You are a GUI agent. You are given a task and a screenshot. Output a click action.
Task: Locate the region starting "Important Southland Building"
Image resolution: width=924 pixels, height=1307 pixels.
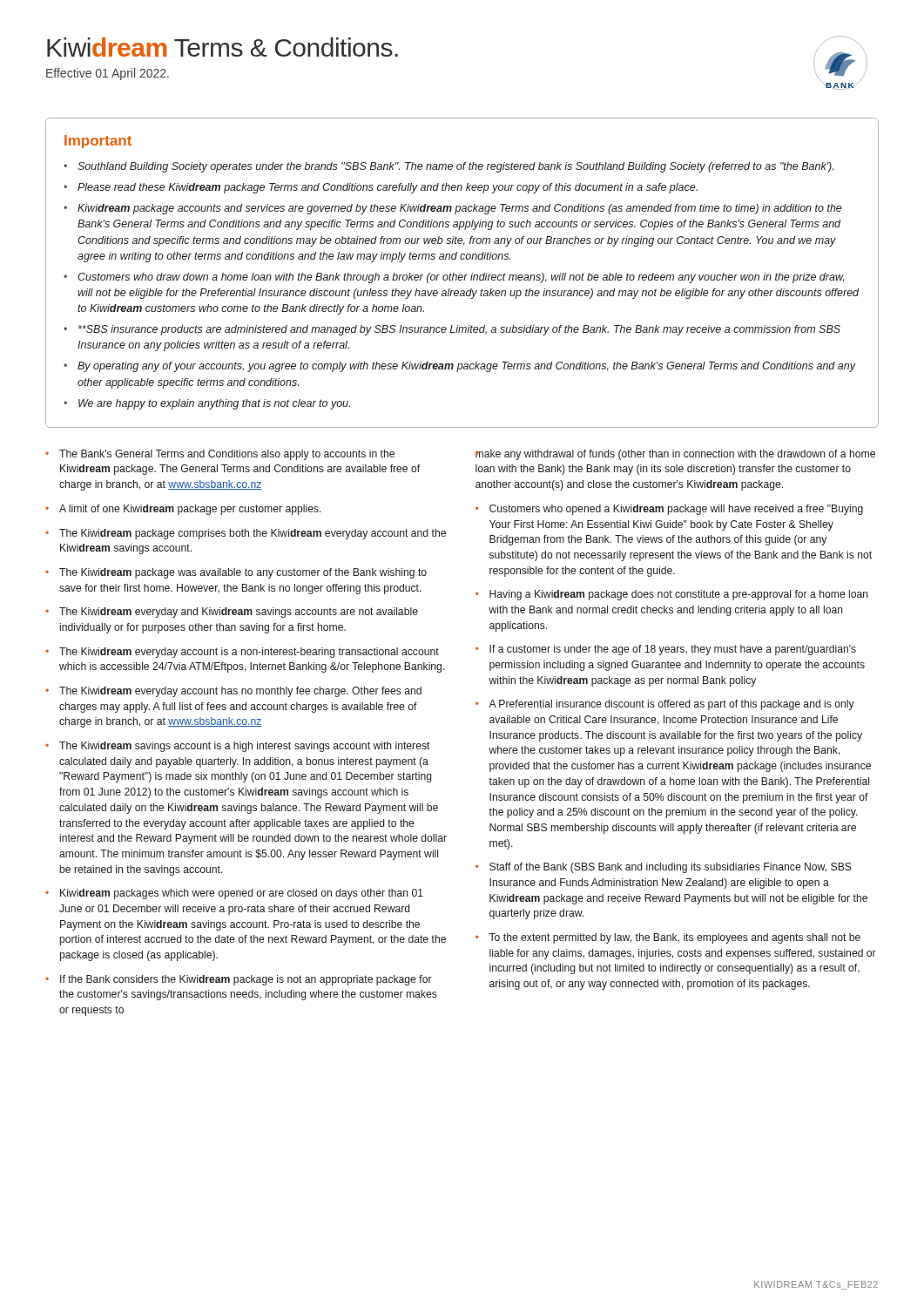click(x=462, y=272)
